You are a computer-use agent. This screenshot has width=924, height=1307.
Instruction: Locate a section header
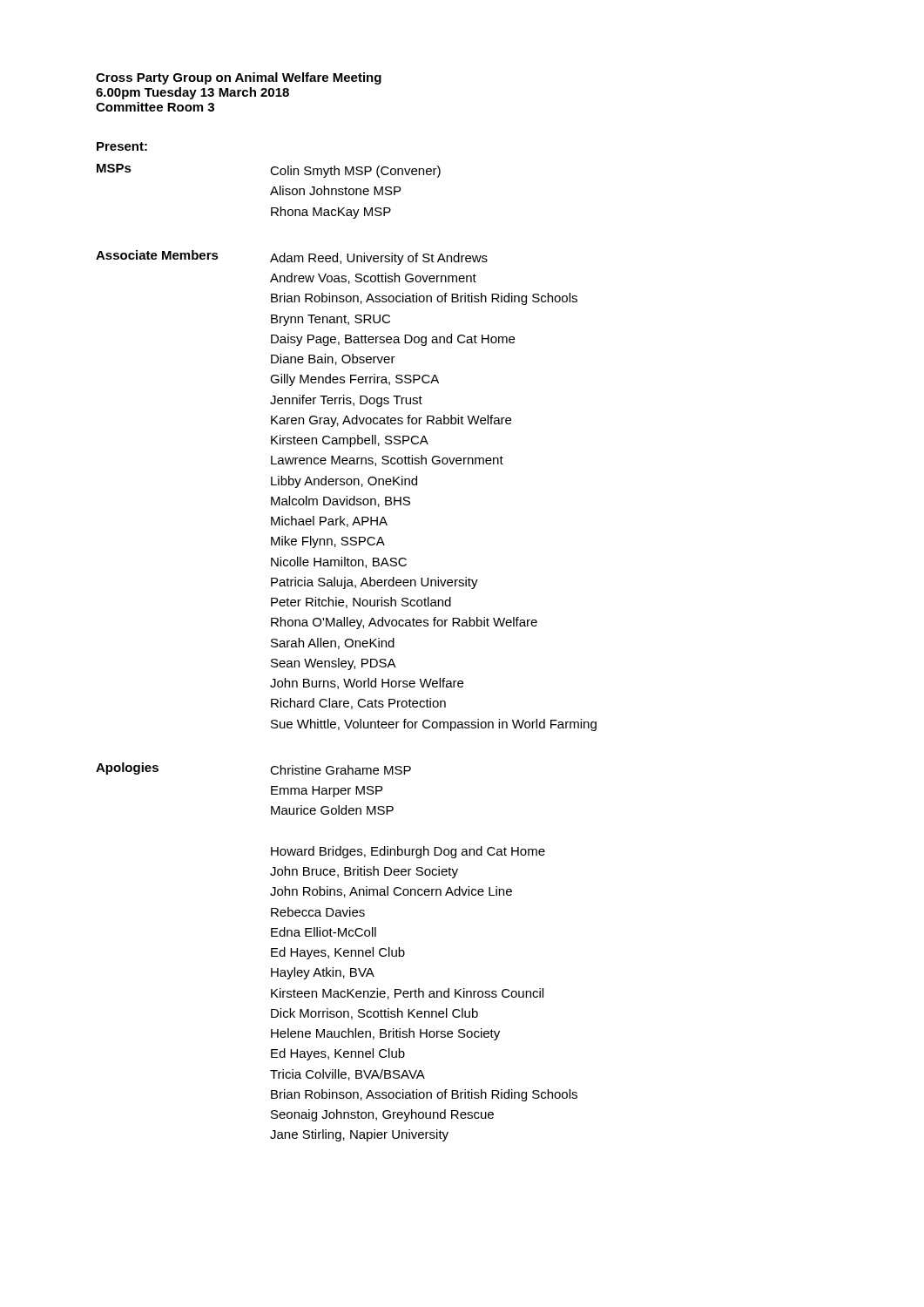(122, 146)
